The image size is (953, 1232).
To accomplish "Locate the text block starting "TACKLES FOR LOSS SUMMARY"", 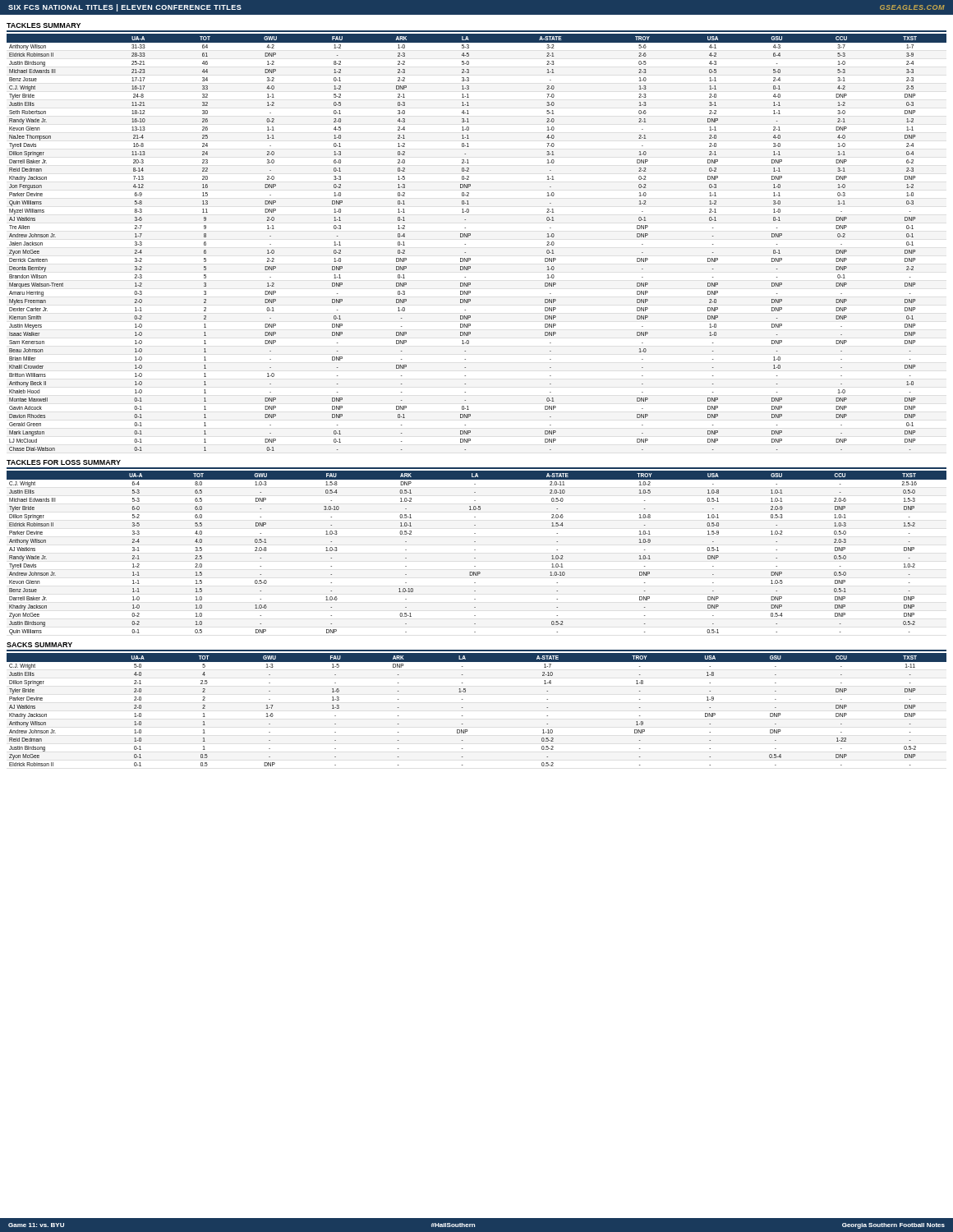I will point(64,462).
